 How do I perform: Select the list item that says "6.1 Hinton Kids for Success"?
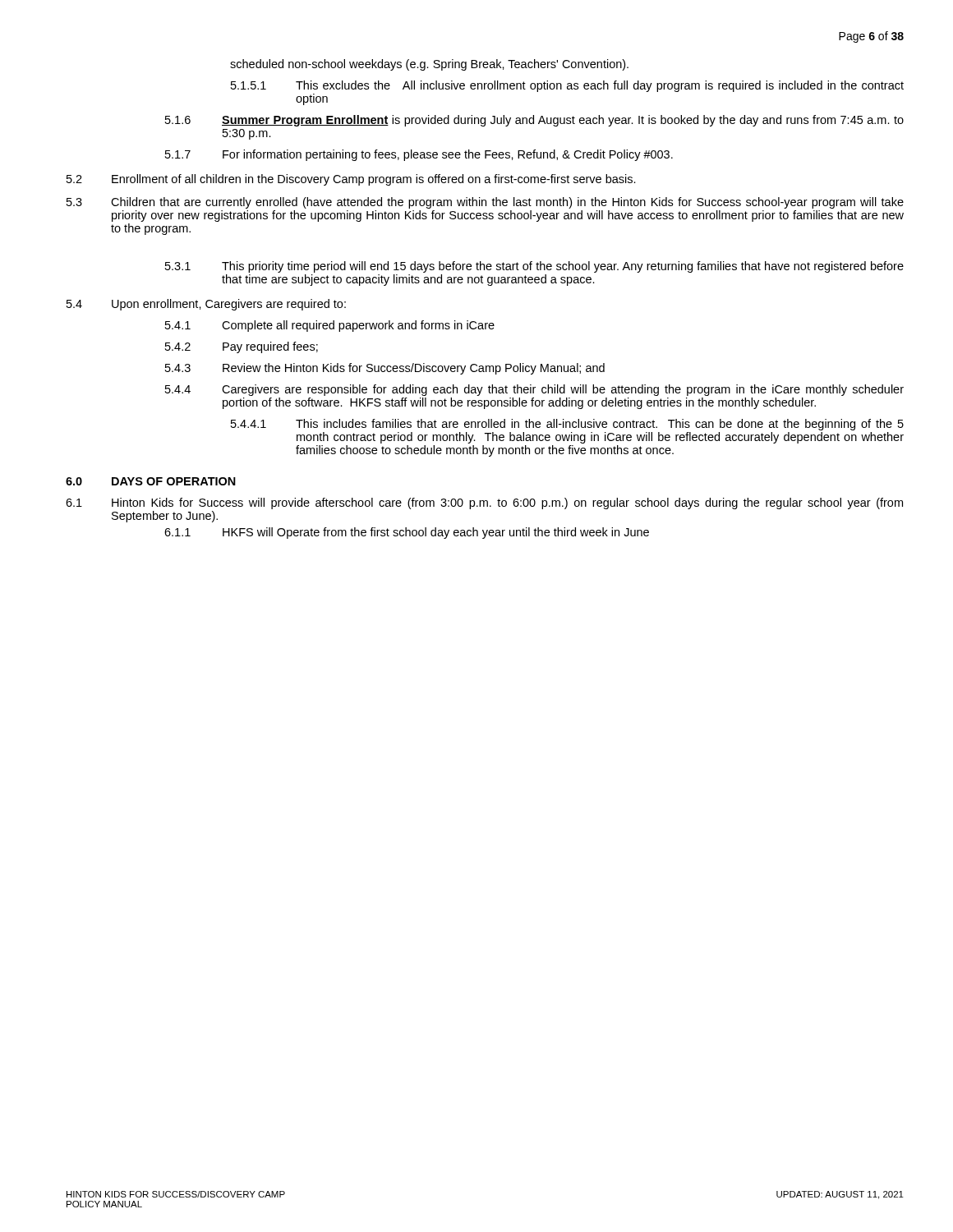pos(485,509)
